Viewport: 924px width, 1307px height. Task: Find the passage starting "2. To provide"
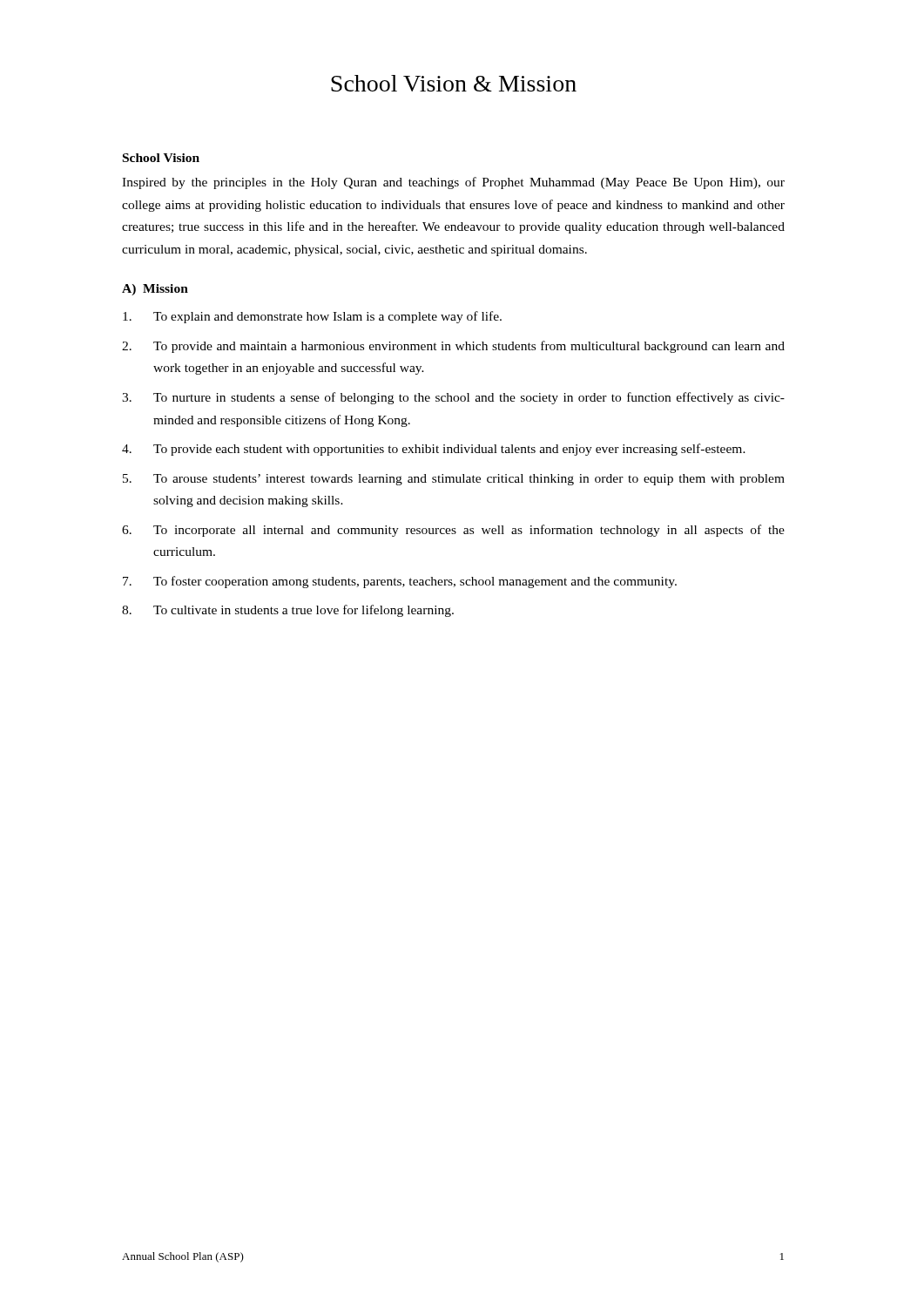[x=453, y=357]
